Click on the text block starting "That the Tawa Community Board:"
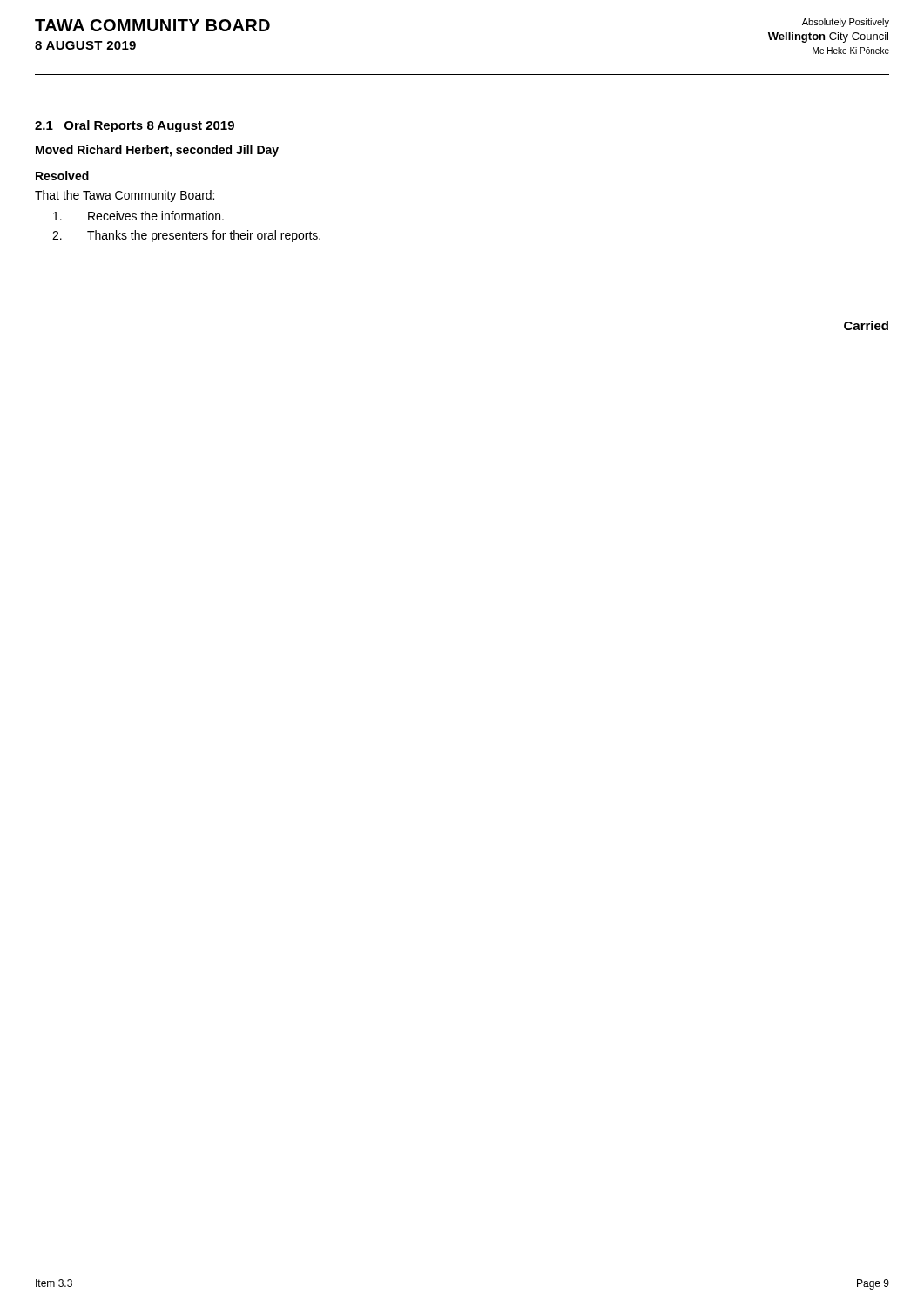 pyautogui.click(x=125, y=195)
